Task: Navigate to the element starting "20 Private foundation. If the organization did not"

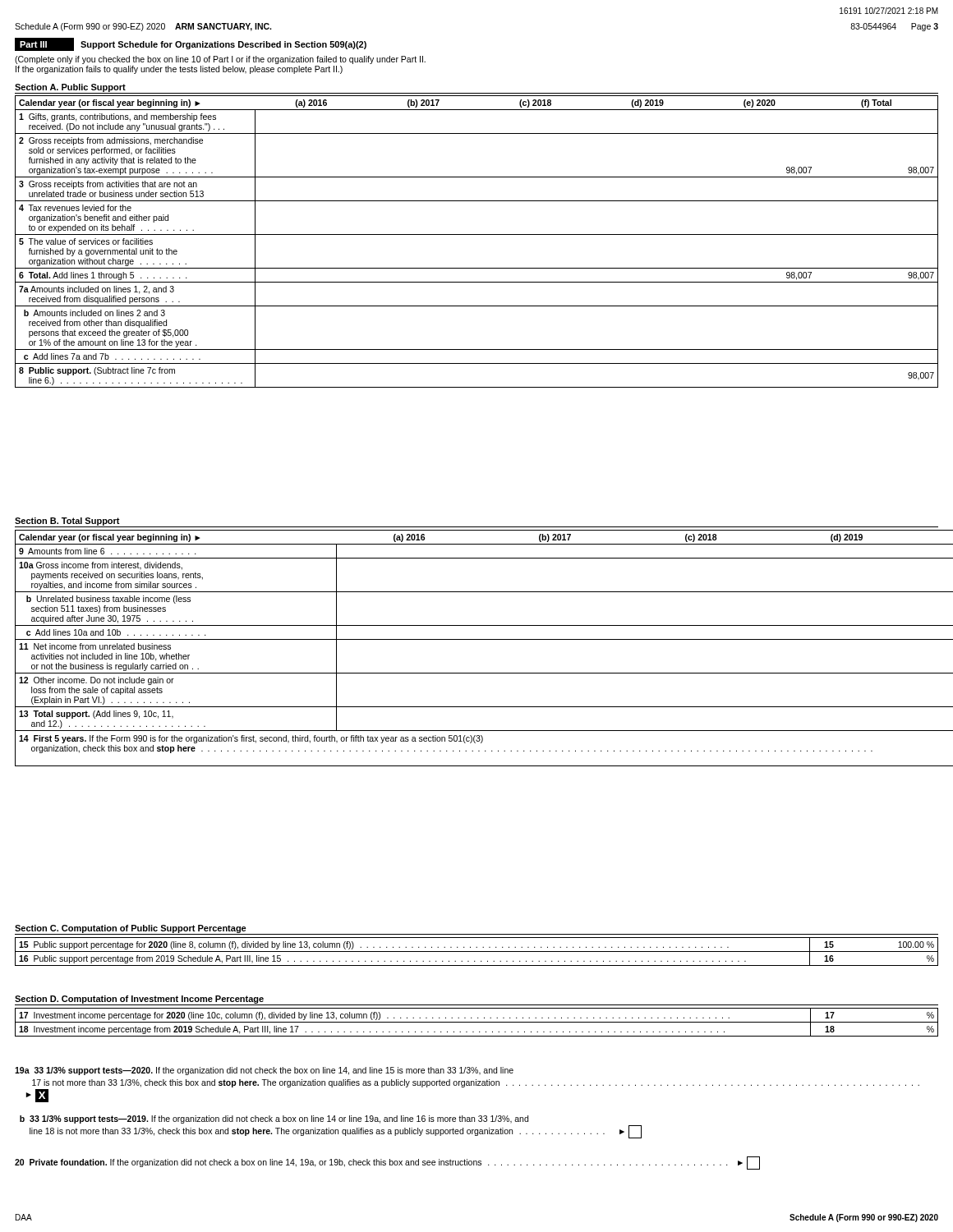Action: 387,1163
